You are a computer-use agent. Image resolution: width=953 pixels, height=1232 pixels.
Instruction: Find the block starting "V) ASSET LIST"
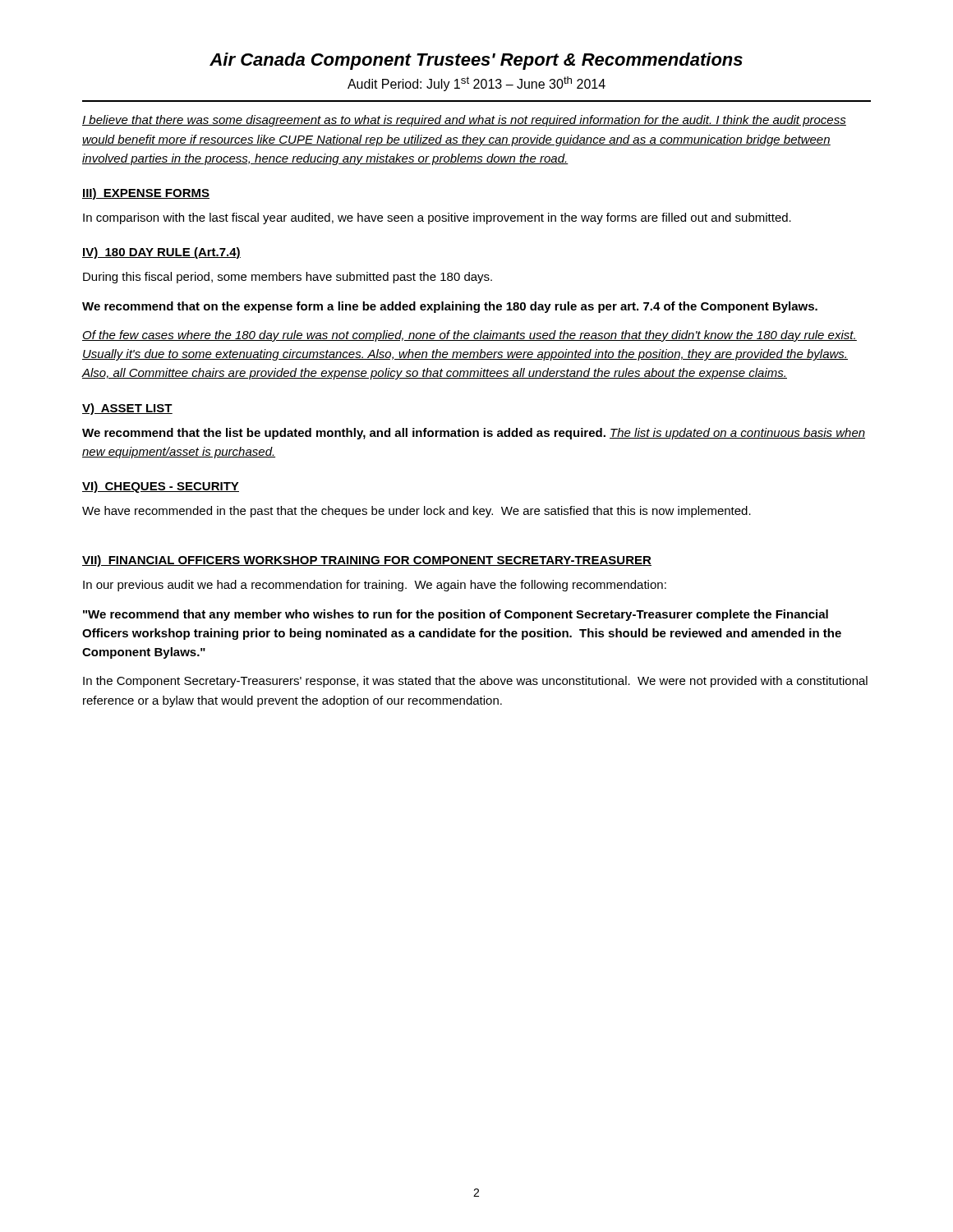[127, 407]
